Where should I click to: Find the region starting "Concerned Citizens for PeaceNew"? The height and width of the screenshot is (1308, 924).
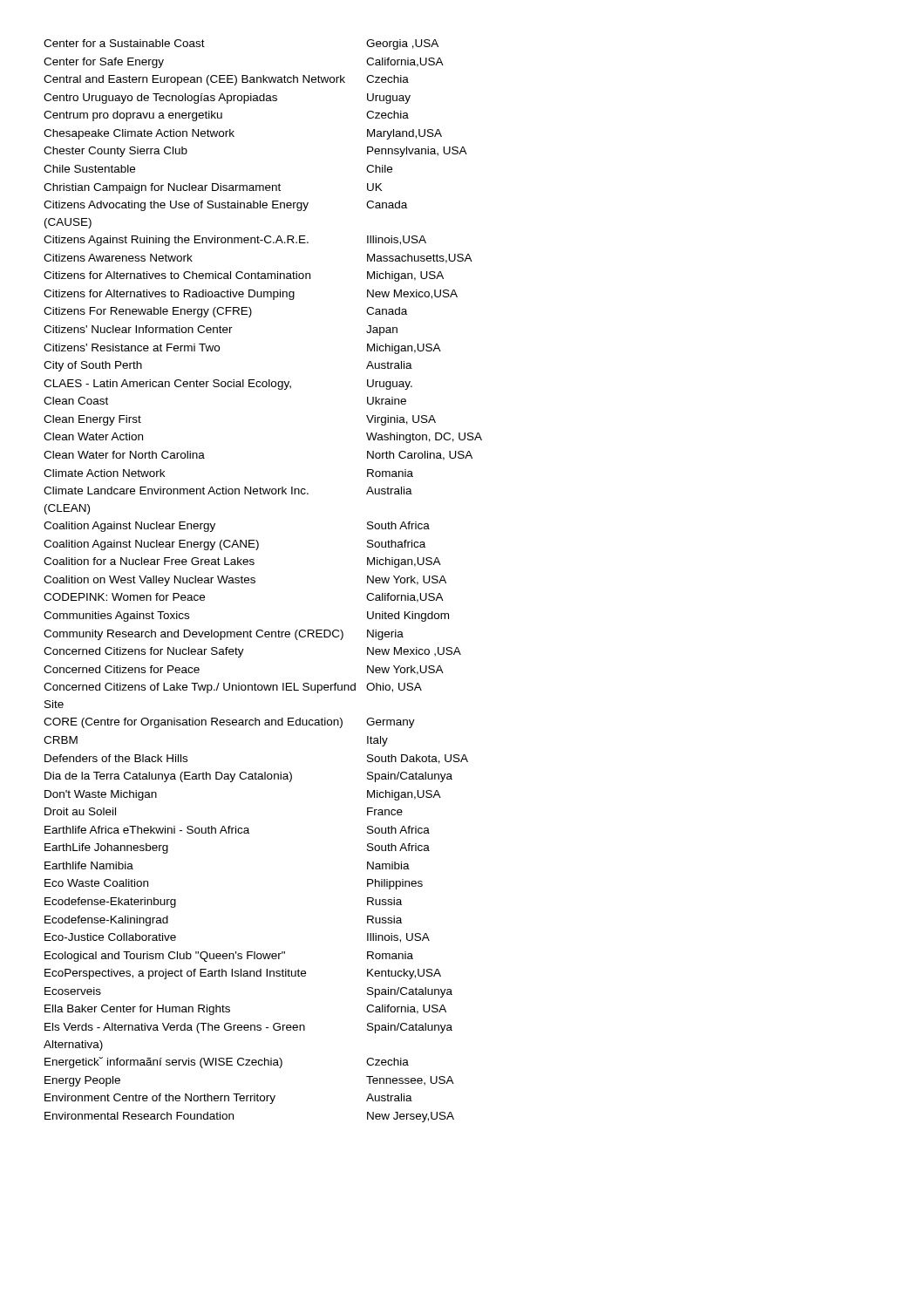point(125,670)
